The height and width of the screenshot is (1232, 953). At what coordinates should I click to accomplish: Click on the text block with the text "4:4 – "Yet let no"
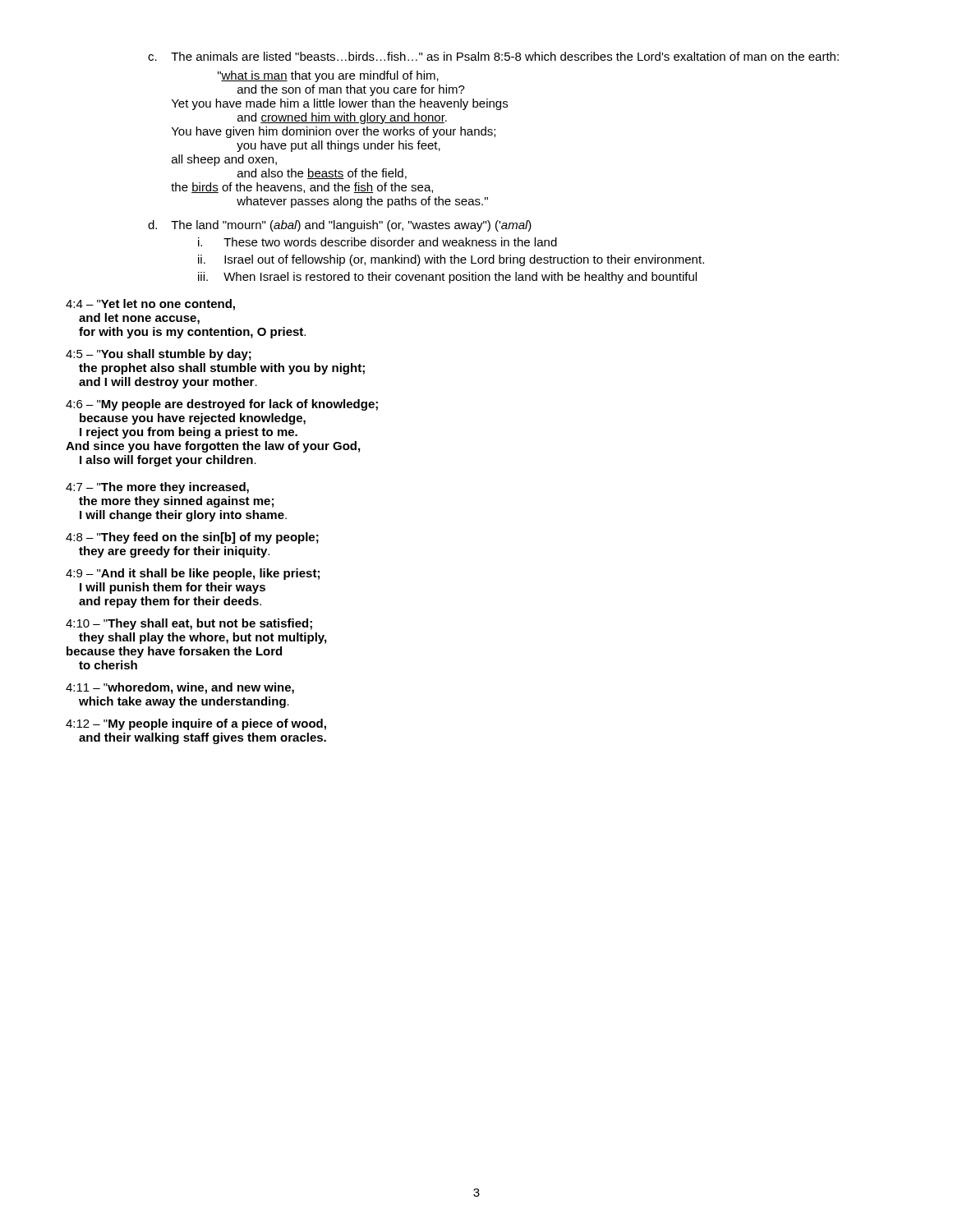(x=186, y=317)
